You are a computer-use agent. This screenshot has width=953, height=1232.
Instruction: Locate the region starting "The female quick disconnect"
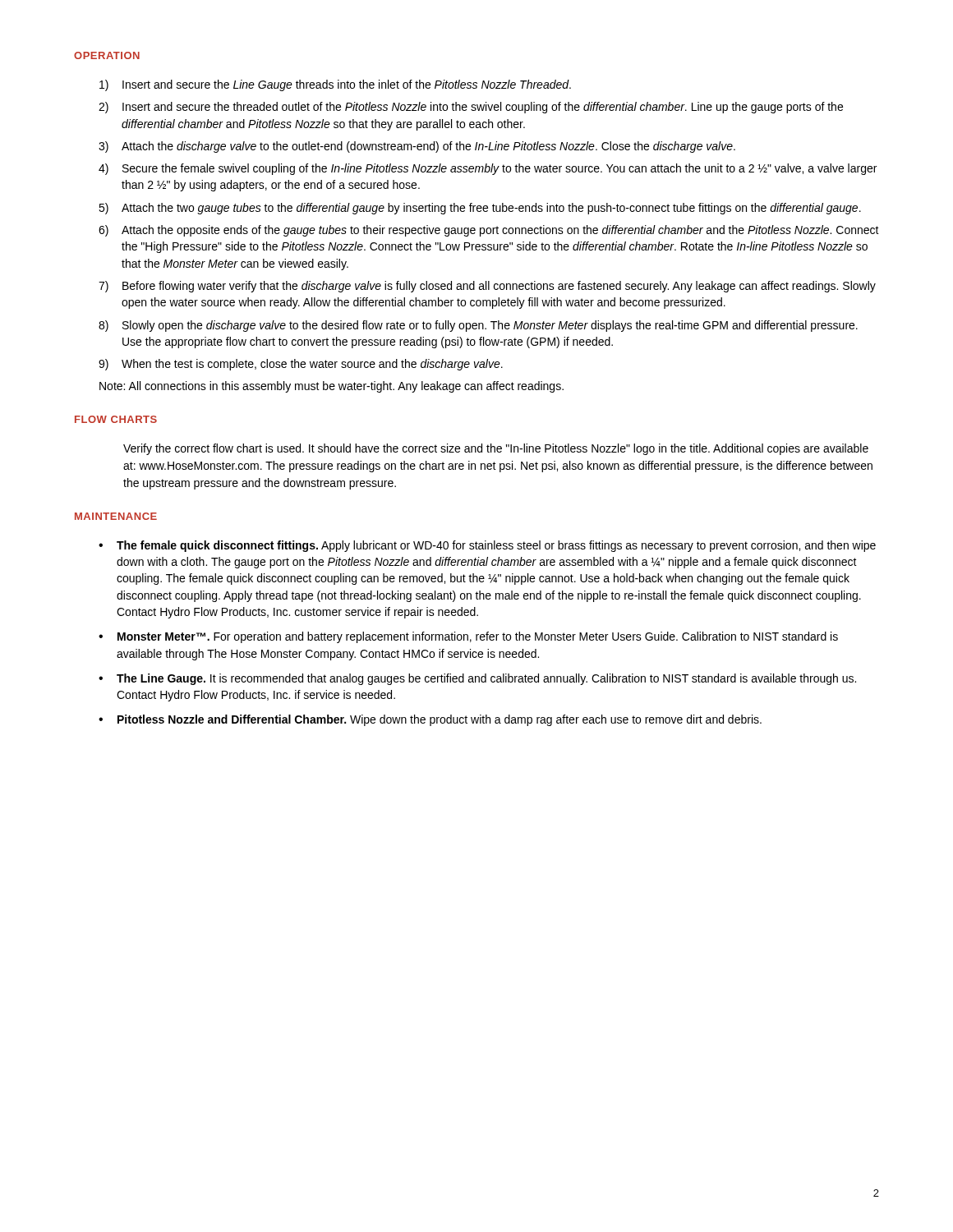tap(489, 579)
